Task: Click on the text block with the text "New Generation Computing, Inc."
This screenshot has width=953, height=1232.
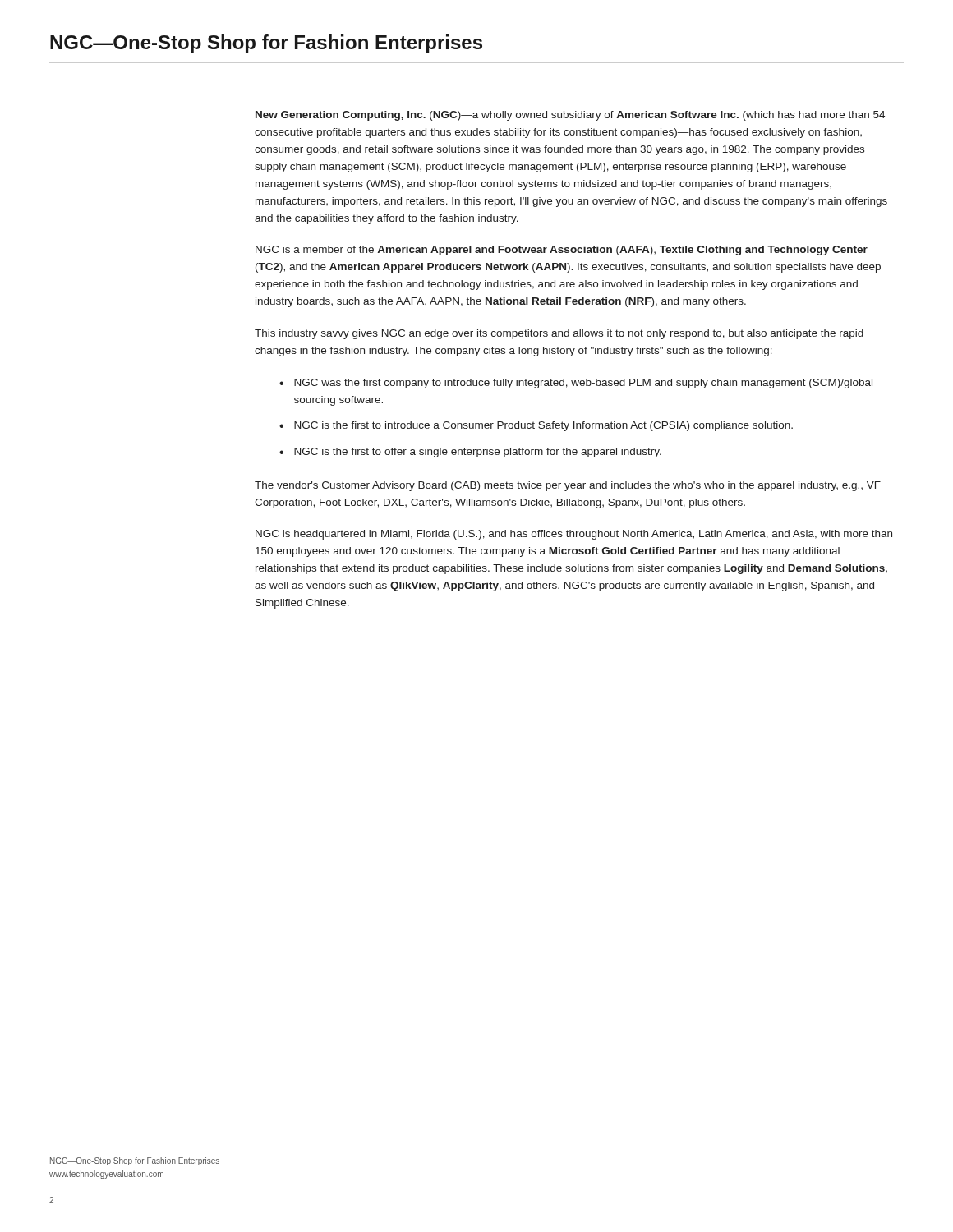Action: click(571, 166)
